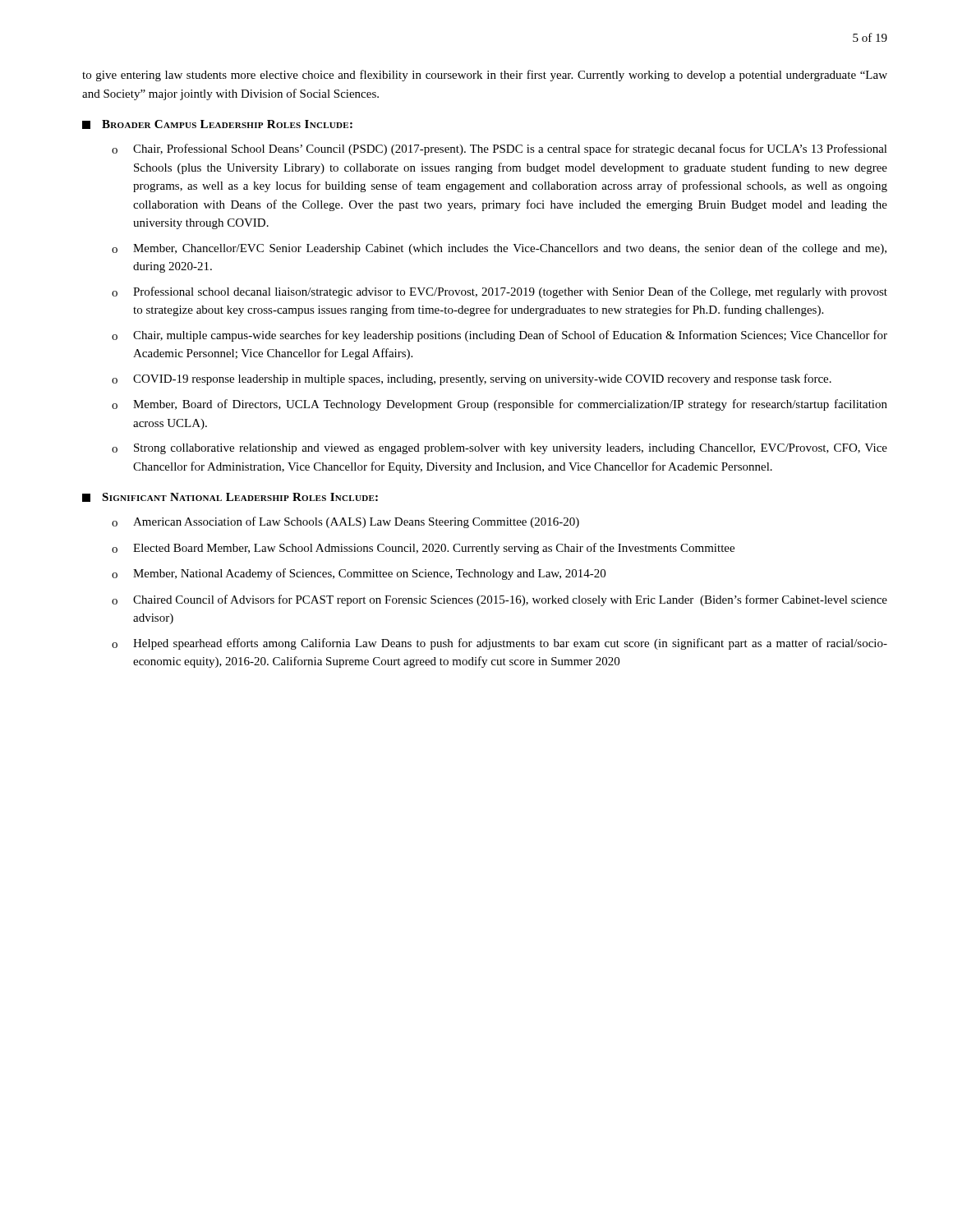Viewport: 953px width, 1232px height.
Task: Navigate to the region starting "to give entering law"
Action: (485, 84)
